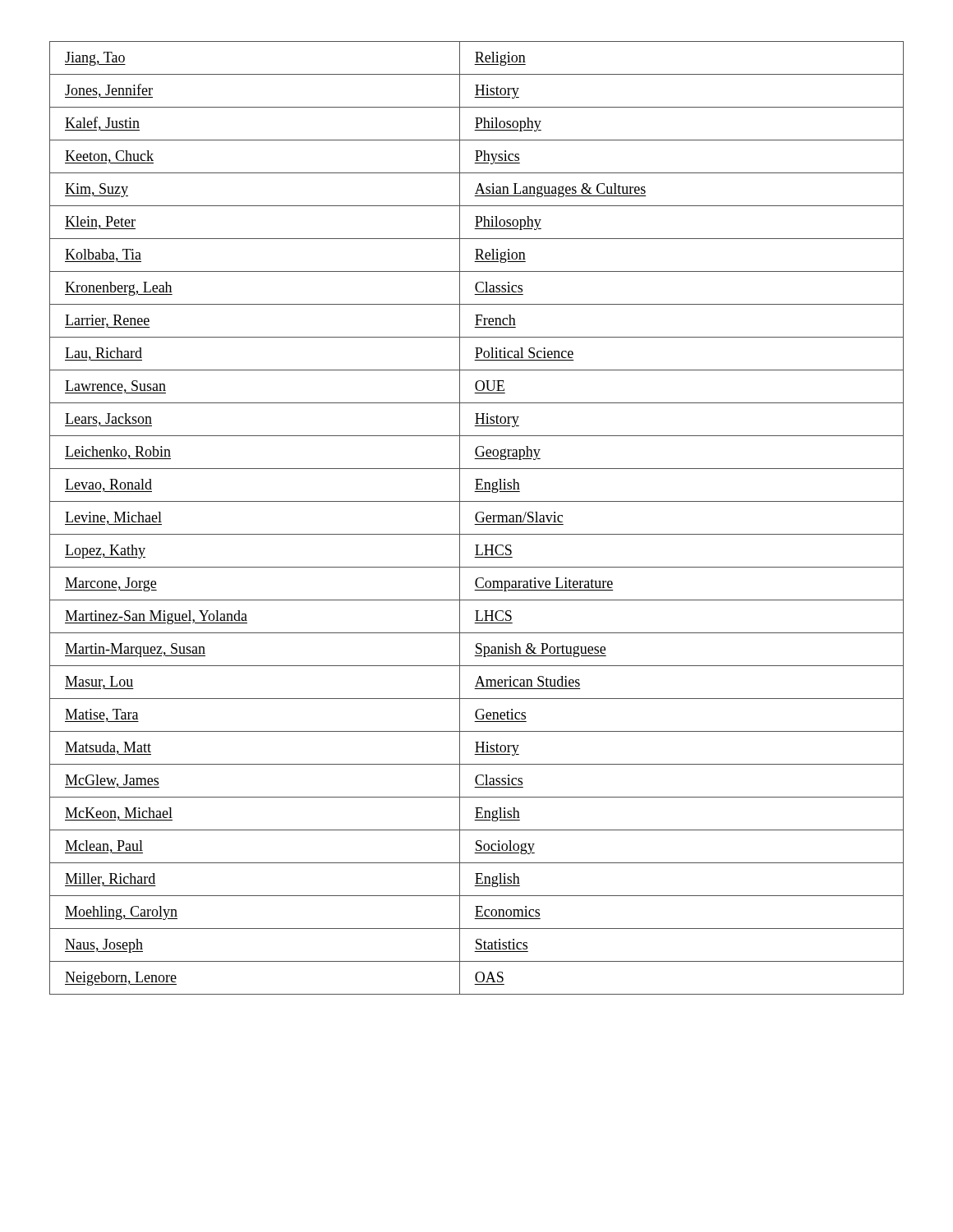Find the table
The height and width of the screenshot is (1232, 953).
tap(476, 518)
